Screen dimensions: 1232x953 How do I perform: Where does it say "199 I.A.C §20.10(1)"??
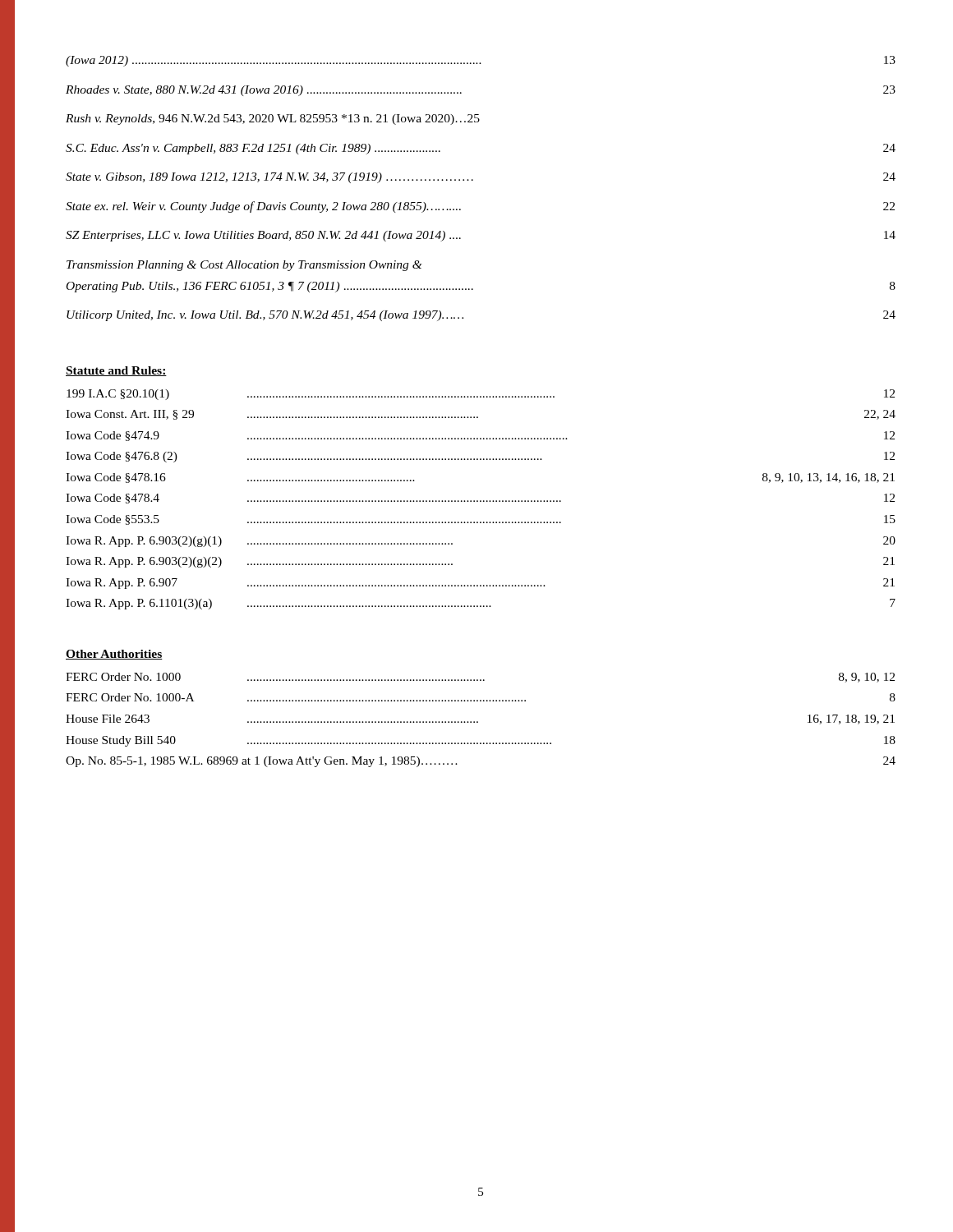click(x=481, y=393)
